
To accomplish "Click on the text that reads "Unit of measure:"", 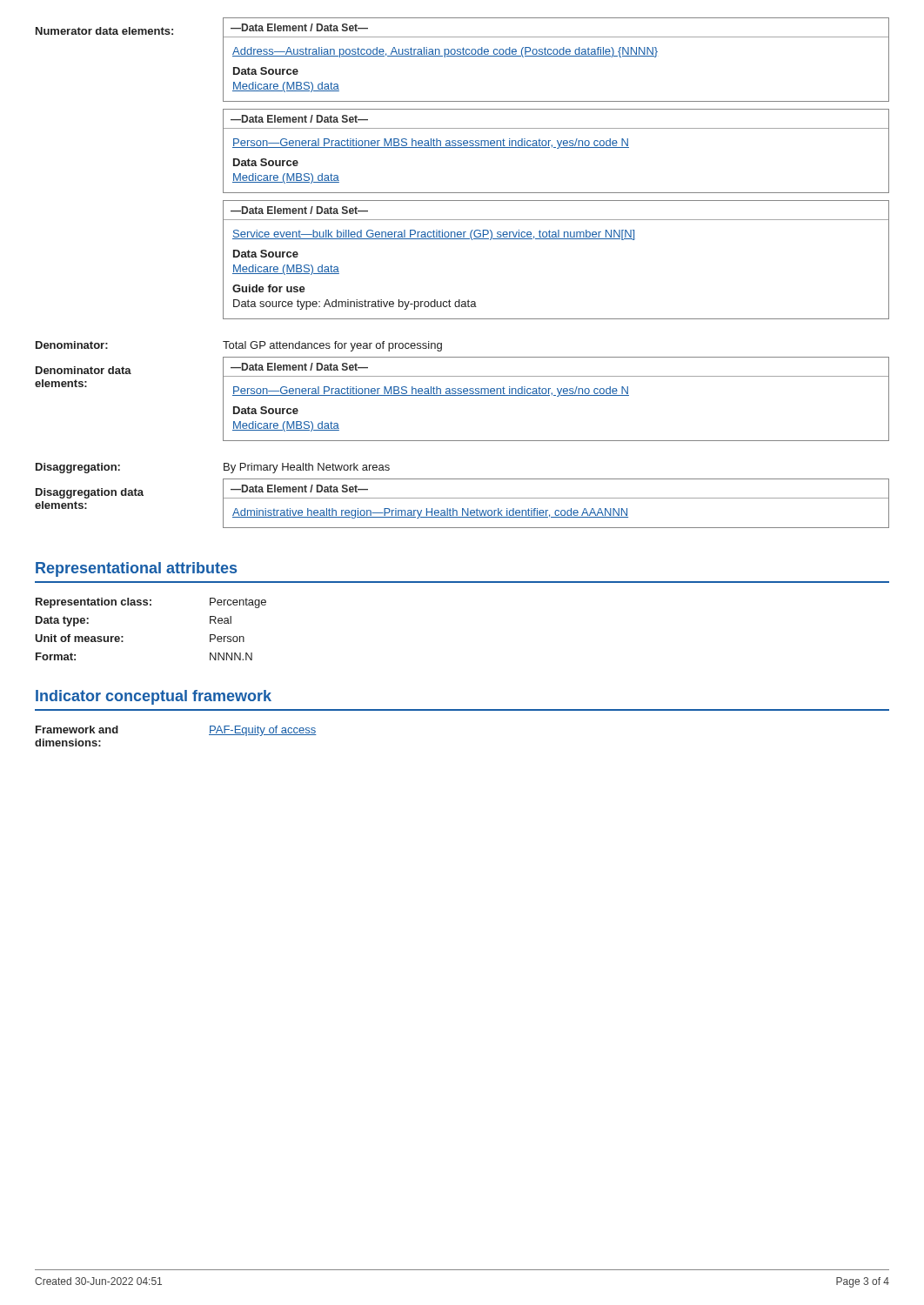I will pos(79,638).
